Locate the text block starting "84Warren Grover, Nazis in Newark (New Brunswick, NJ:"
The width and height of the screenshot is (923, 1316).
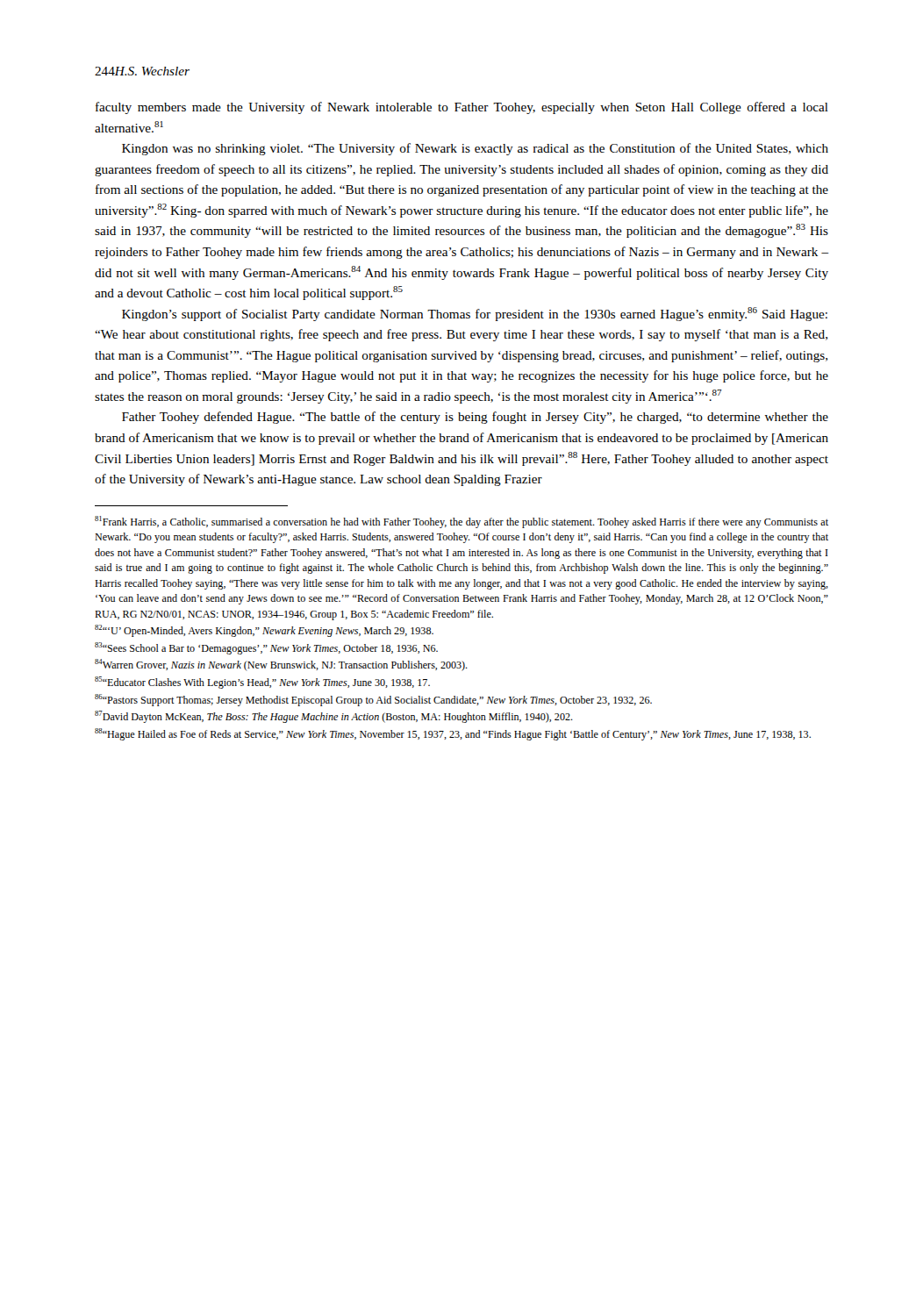(x=281, y=665)
